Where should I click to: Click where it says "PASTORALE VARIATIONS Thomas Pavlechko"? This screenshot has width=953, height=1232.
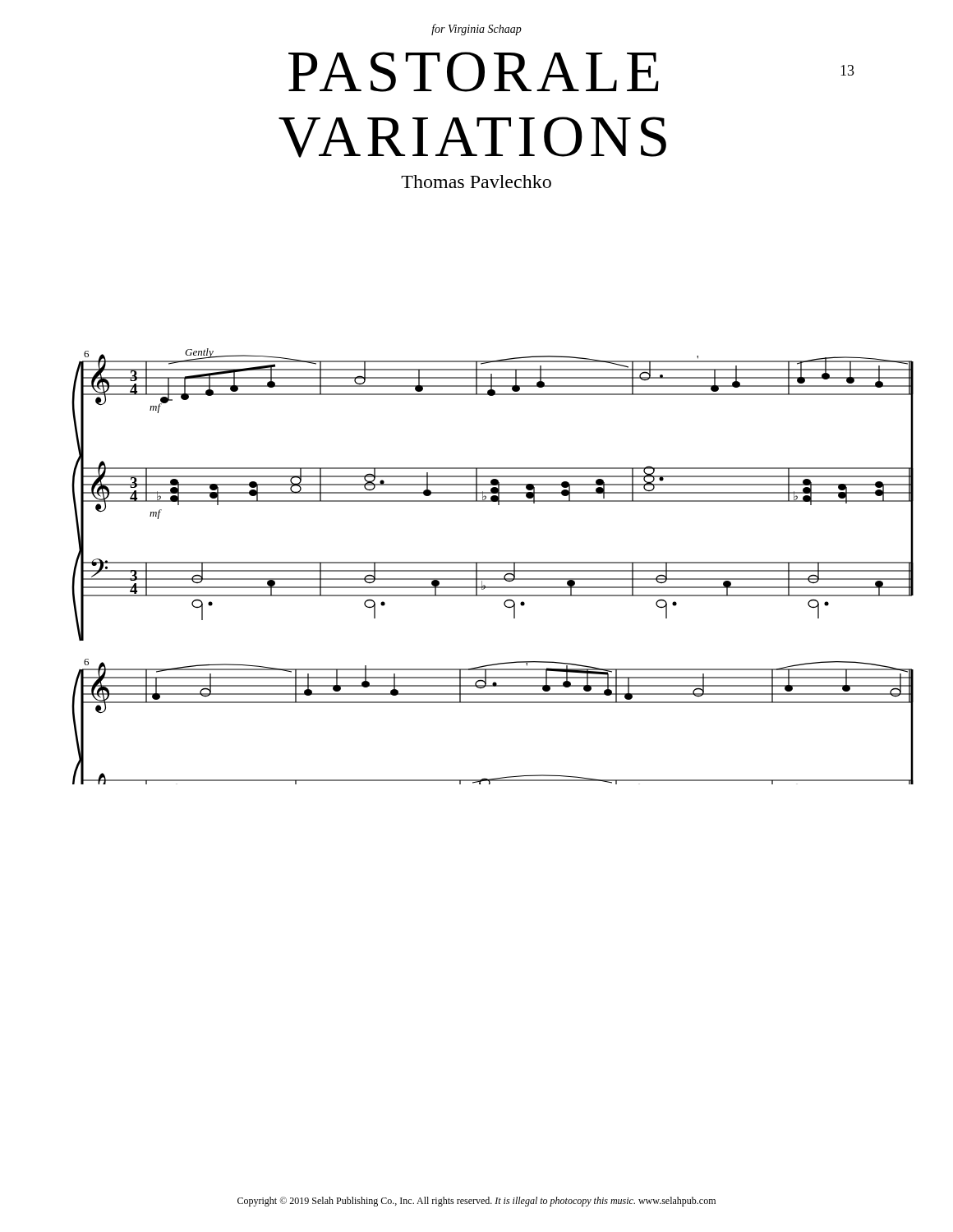476,116
